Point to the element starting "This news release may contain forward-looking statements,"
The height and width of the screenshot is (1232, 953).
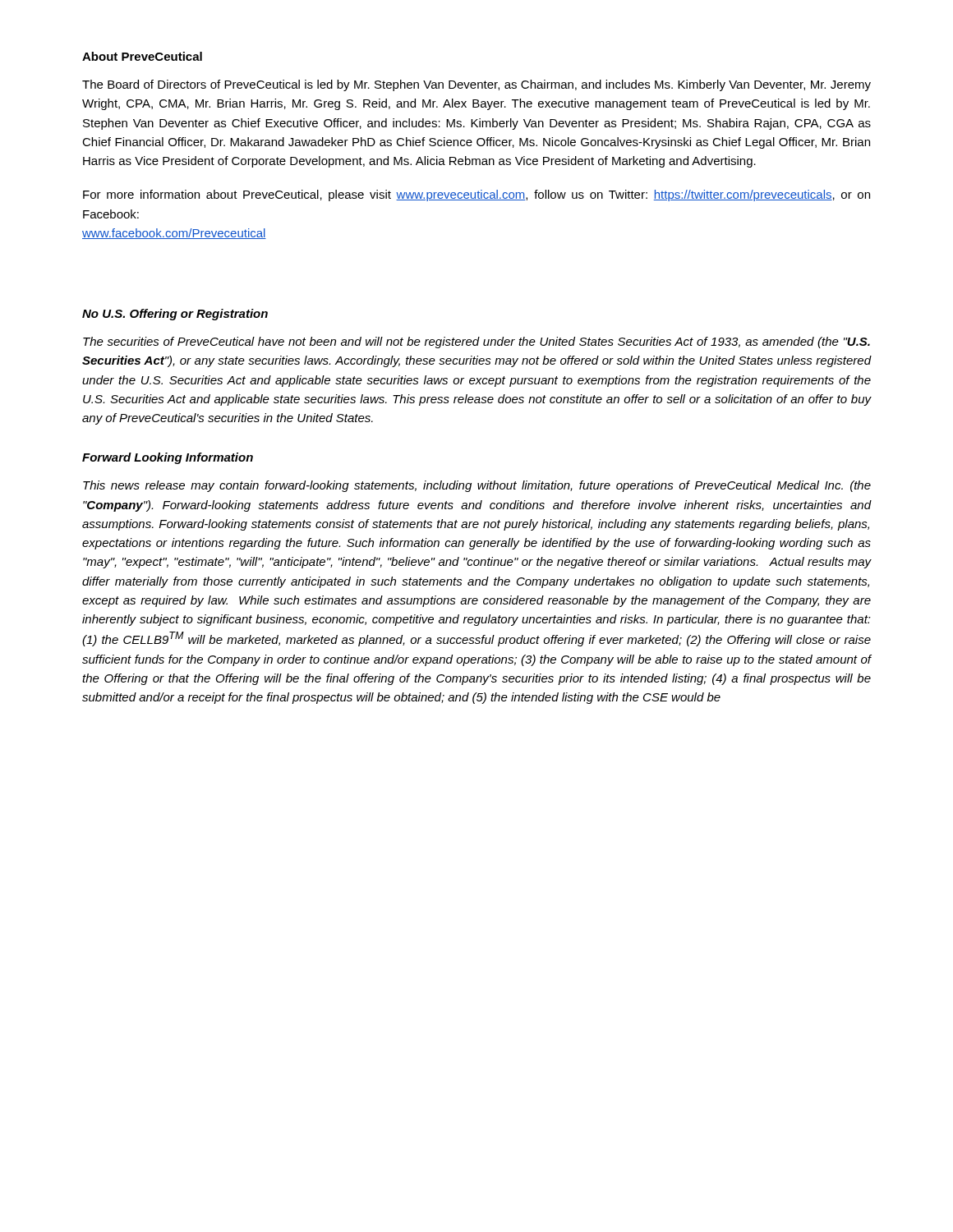pos(476,591)
